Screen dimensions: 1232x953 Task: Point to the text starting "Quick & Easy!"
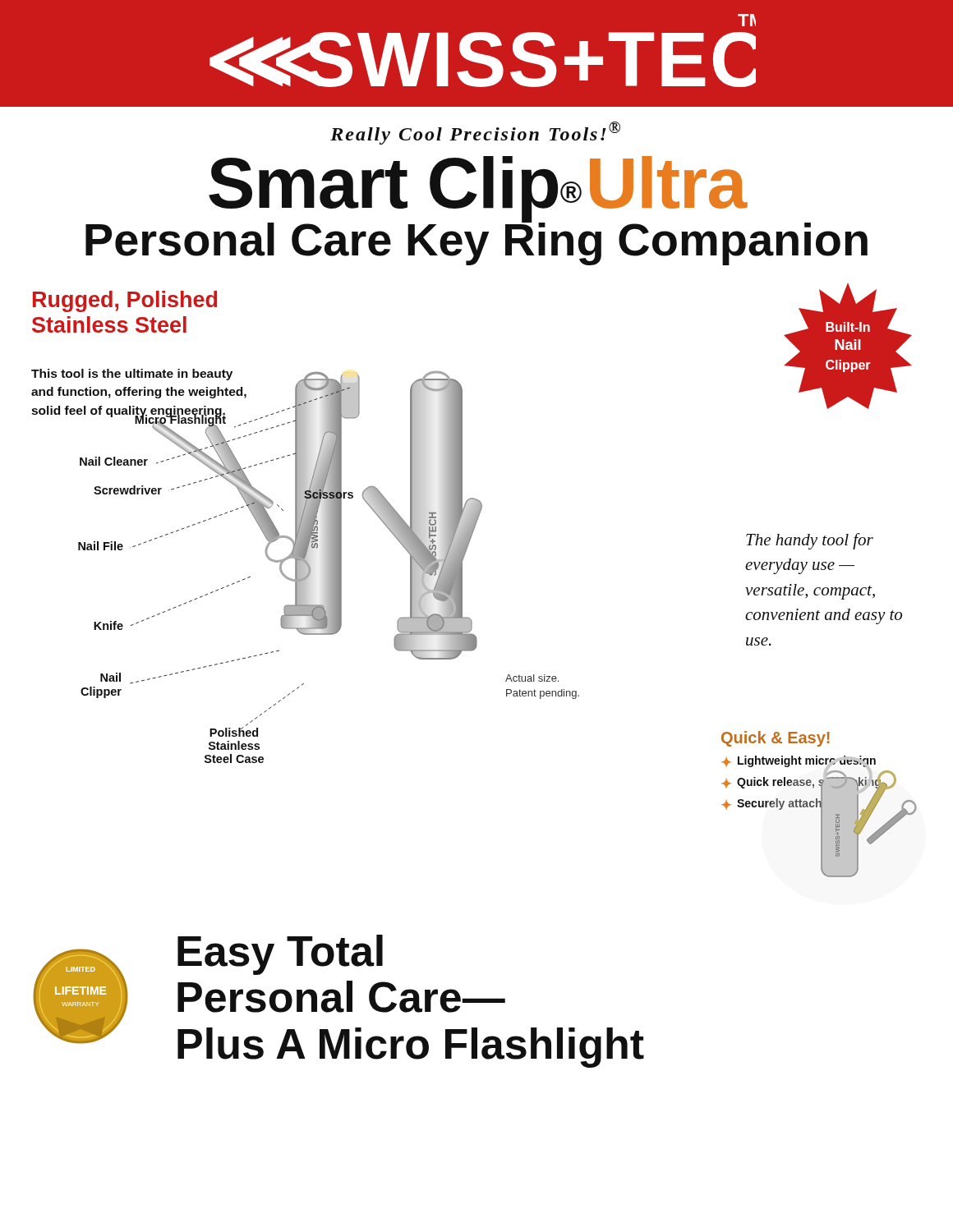[776, 738]
